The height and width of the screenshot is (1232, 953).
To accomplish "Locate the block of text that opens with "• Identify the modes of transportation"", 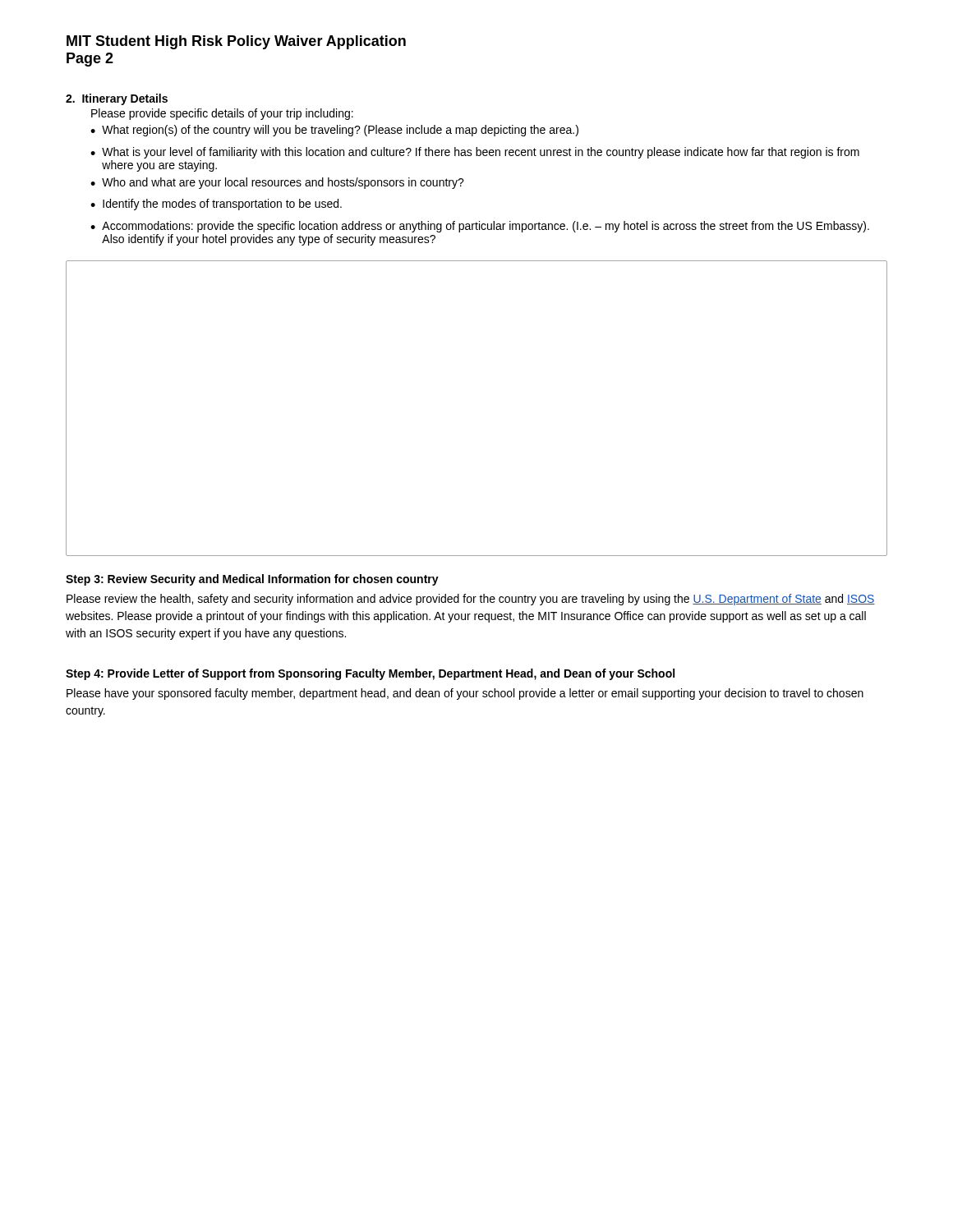I will pyautogui.click(x=216, y=206).
